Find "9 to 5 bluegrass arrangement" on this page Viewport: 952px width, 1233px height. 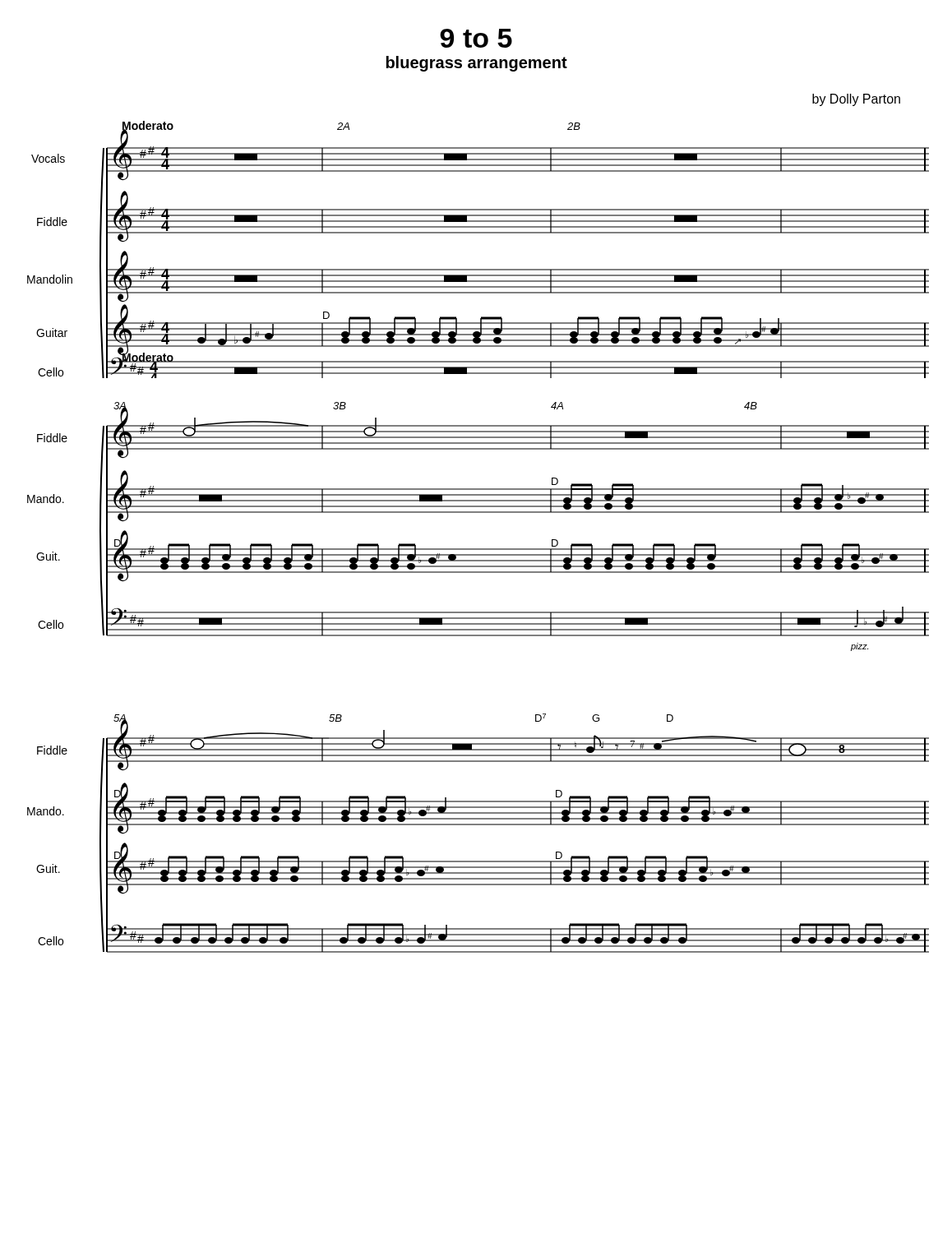(x=476, y=47)
